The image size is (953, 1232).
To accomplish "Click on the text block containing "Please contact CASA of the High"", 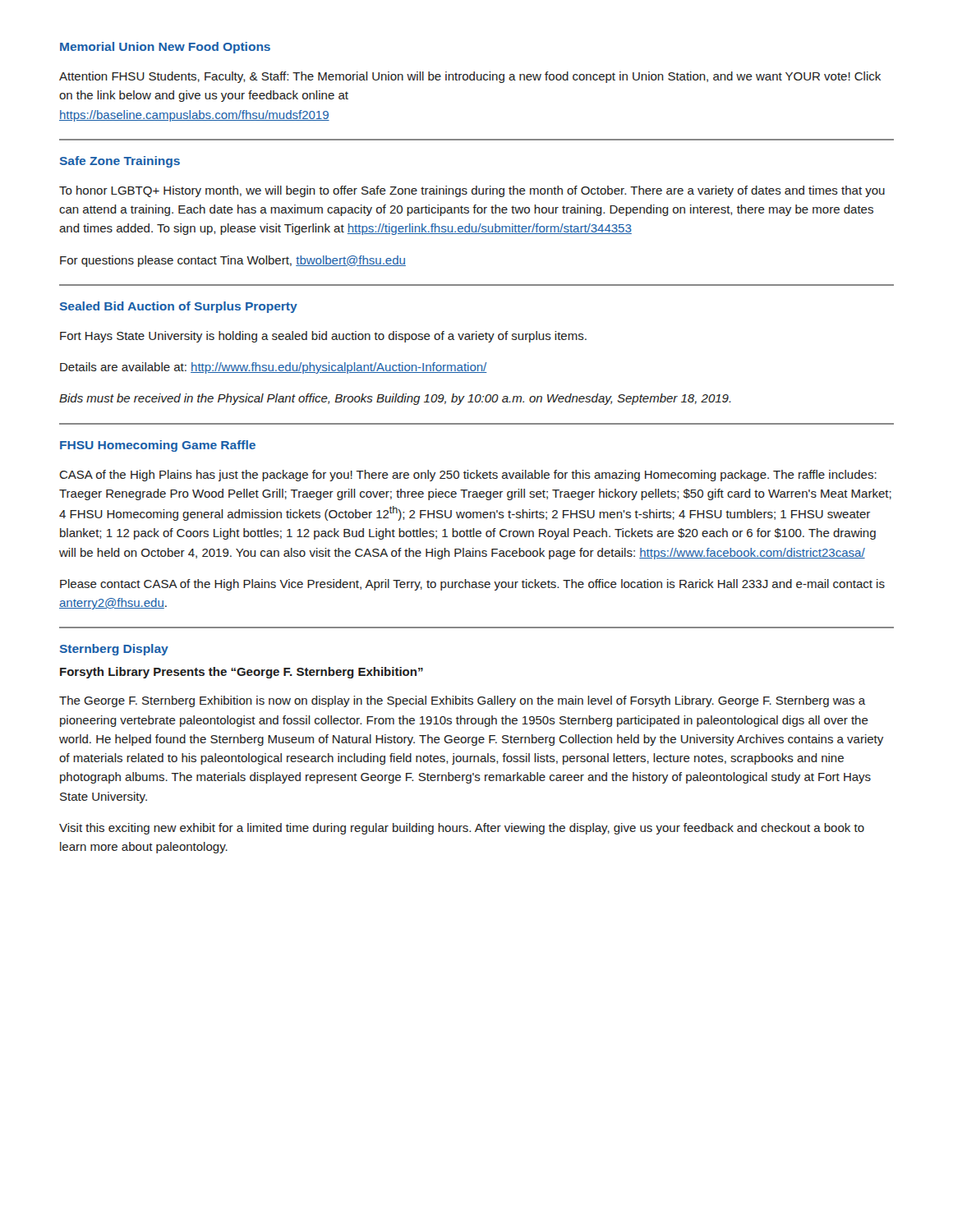I will (476, 593).
